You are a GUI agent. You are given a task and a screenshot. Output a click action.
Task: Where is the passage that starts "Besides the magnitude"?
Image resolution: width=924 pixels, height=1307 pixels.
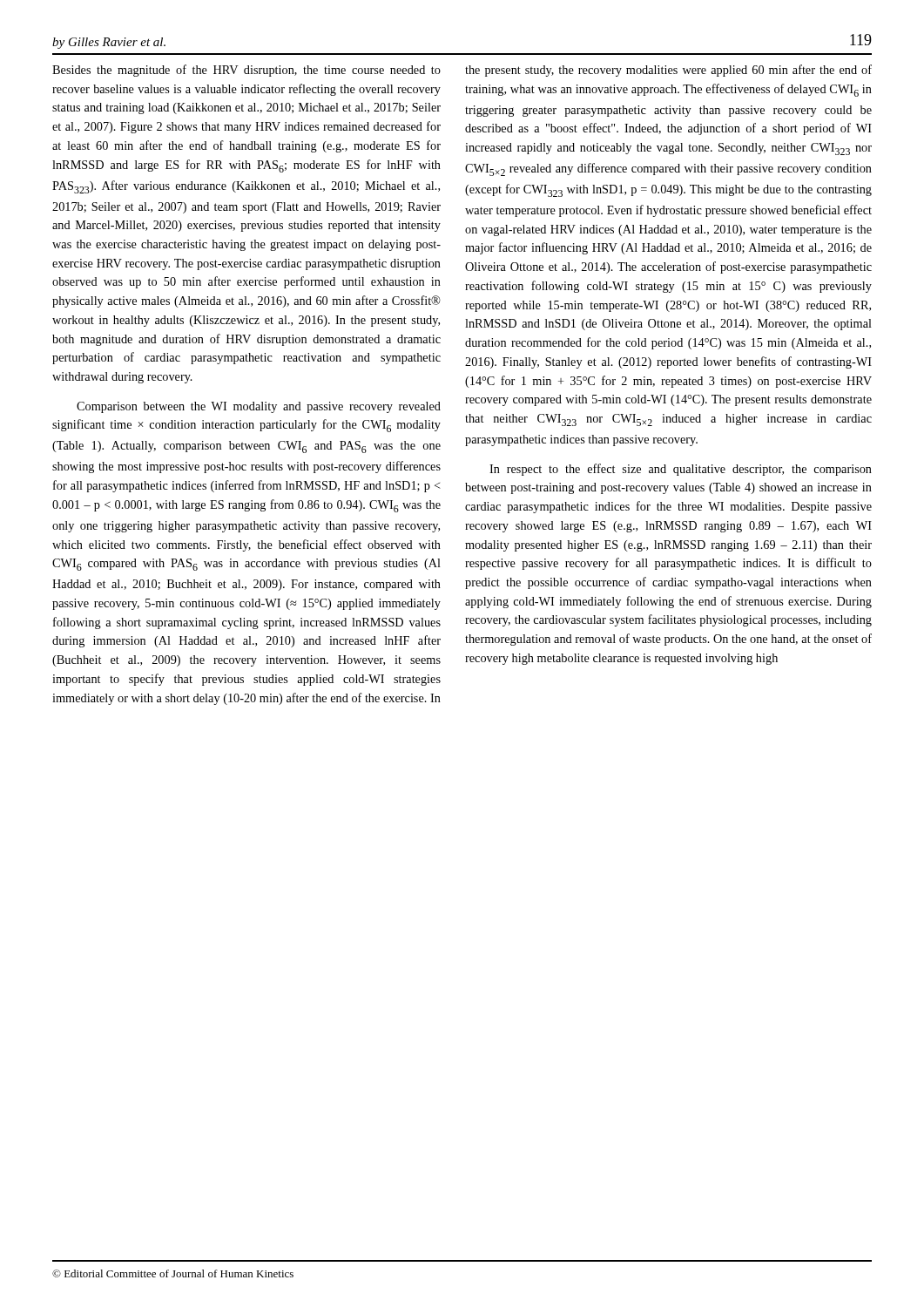[x=246, y=71]
